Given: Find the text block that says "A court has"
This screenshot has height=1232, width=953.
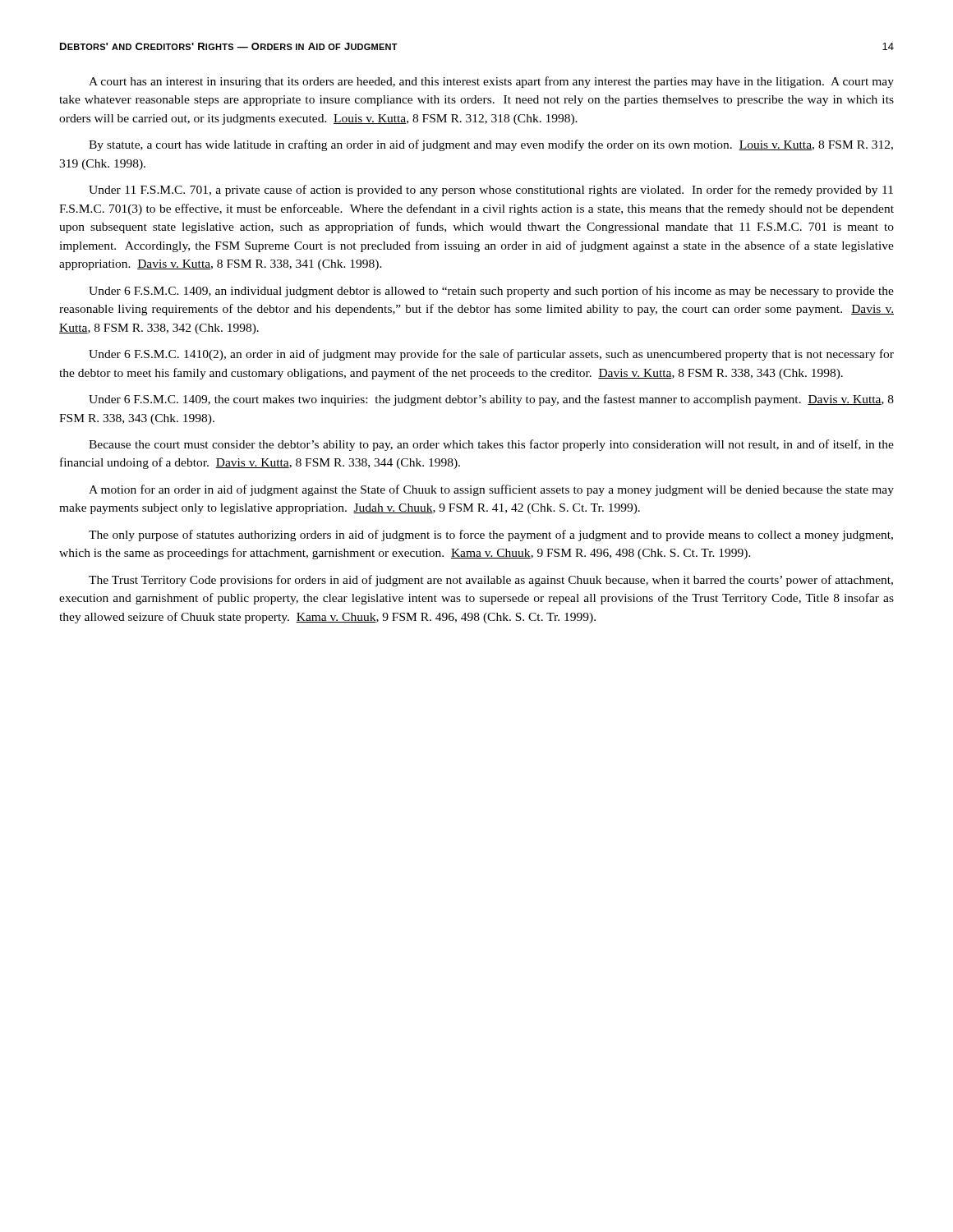Looking at the screenshot, I should click(x=476, y=99).
